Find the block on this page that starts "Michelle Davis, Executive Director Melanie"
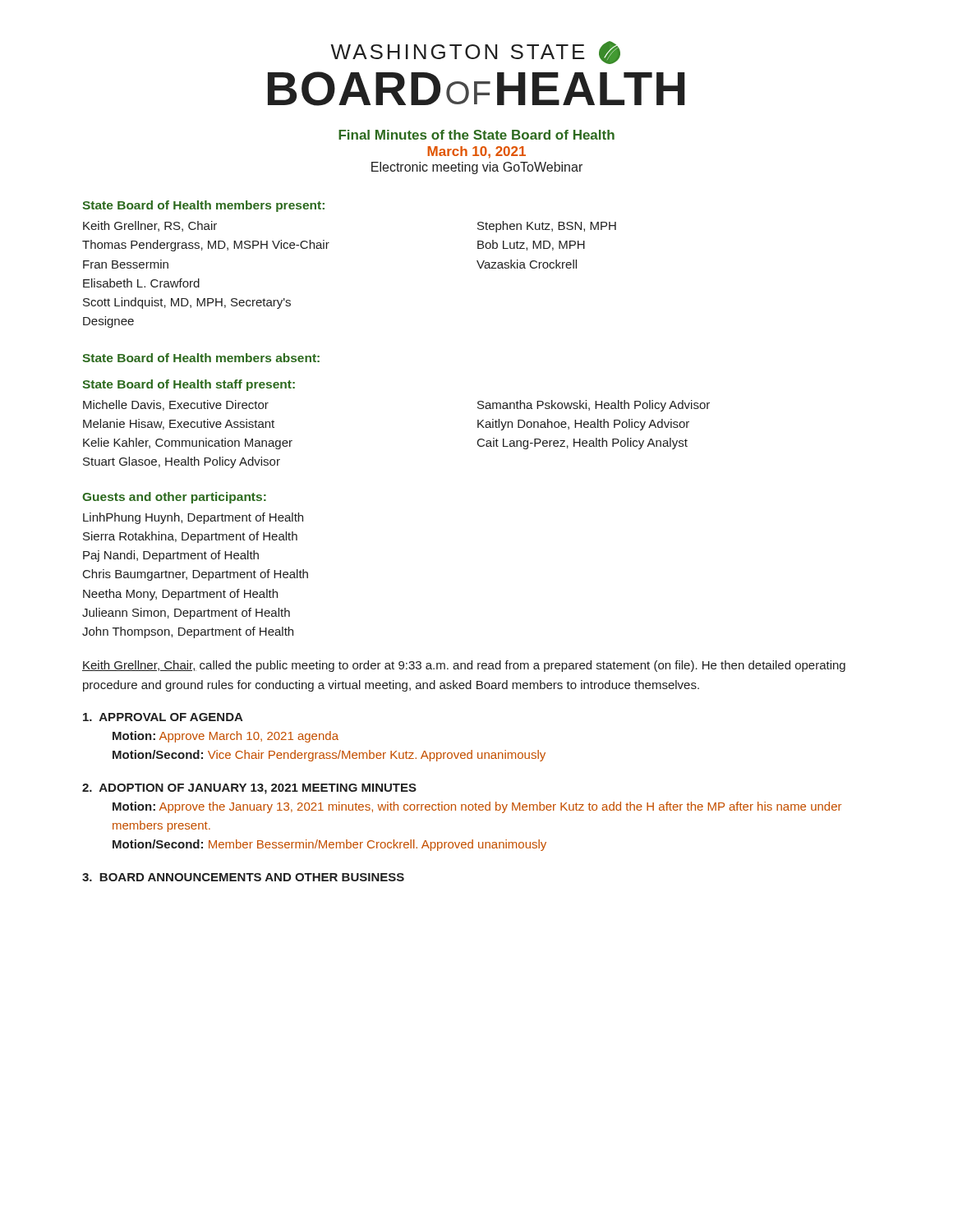Viewport: 953px width, 1232px height. pos(476,434)
